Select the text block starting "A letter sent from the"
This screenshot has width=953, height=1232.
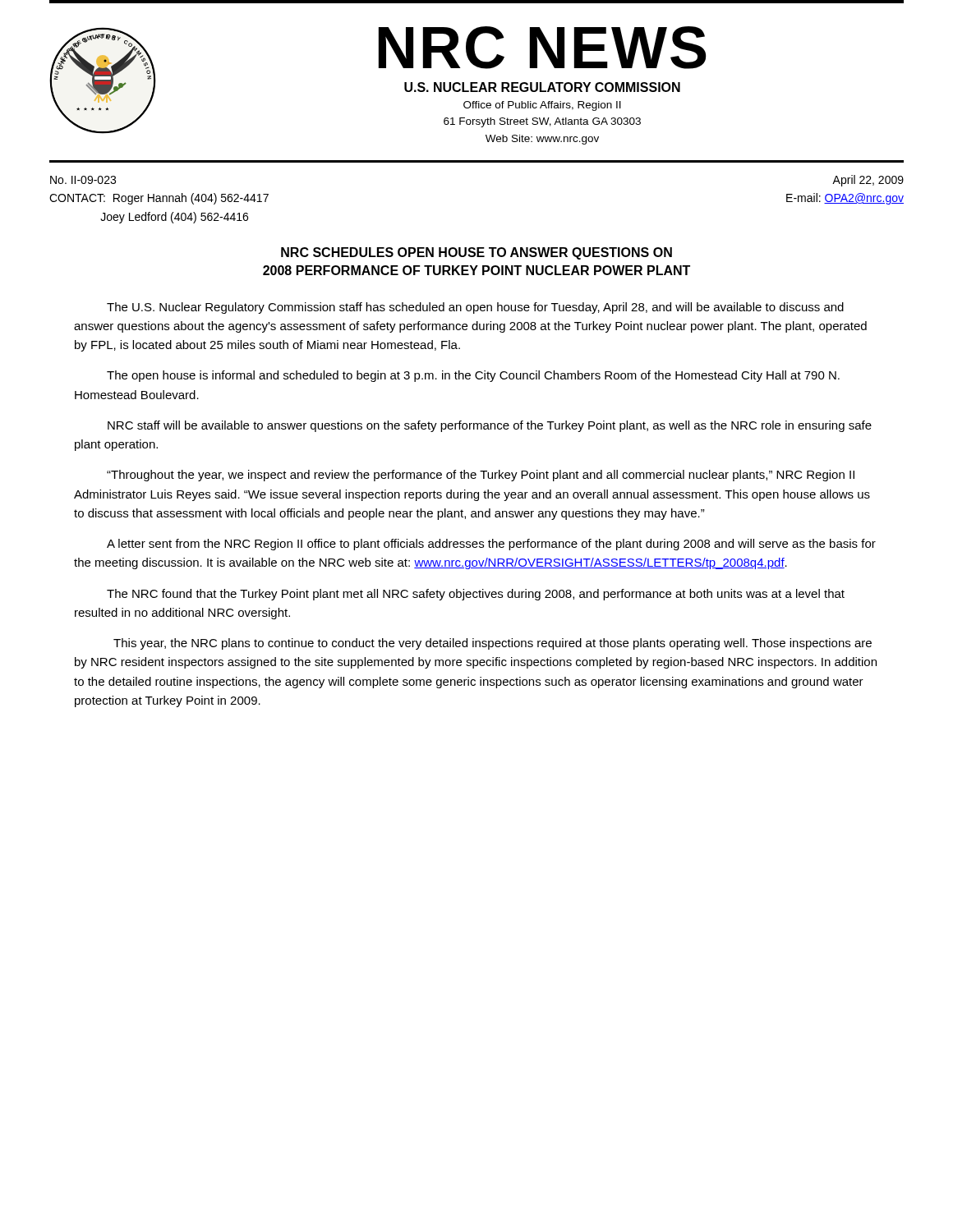coord(475,553)
